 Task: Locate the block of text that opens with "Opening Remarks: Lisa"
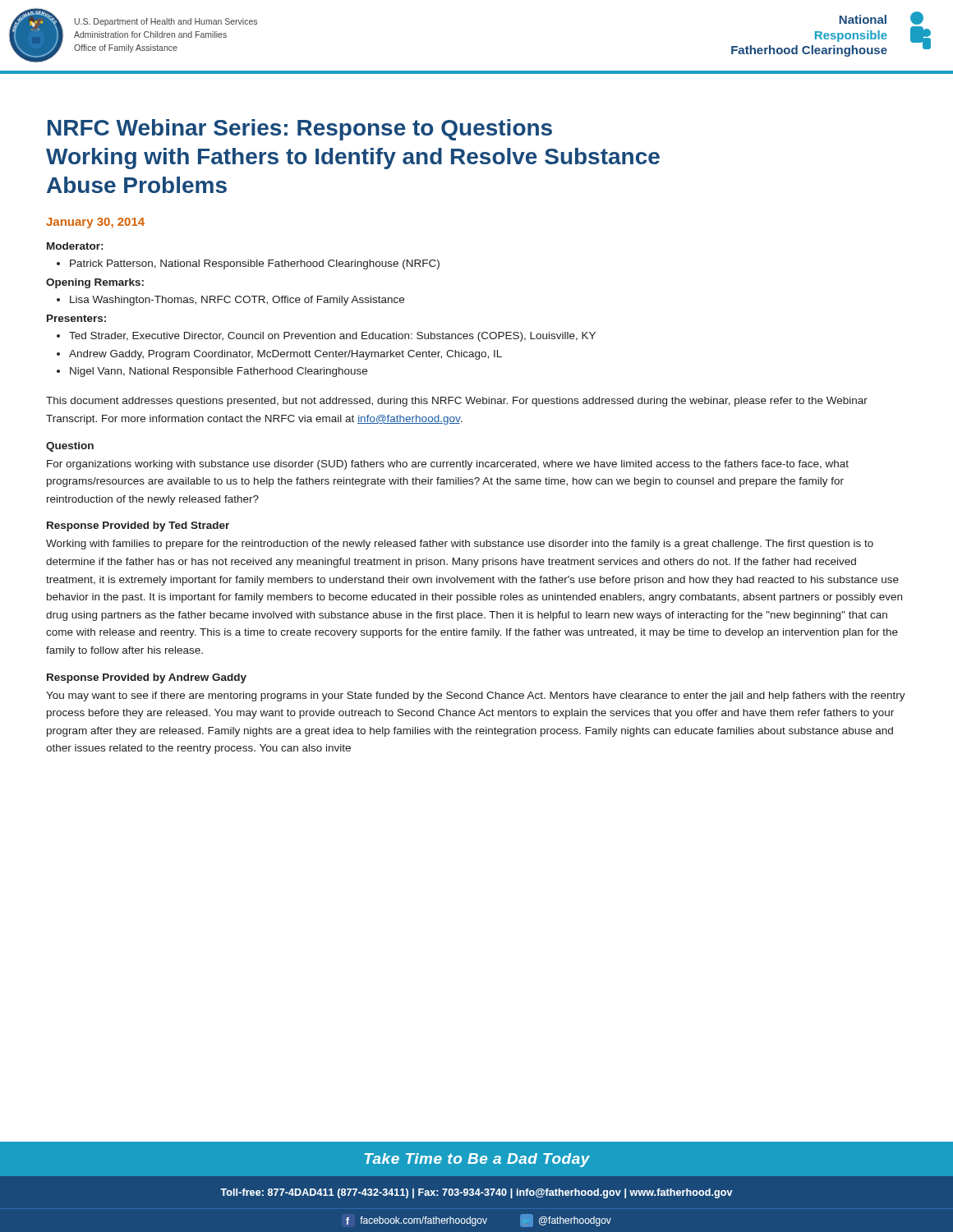pos(95,283)
